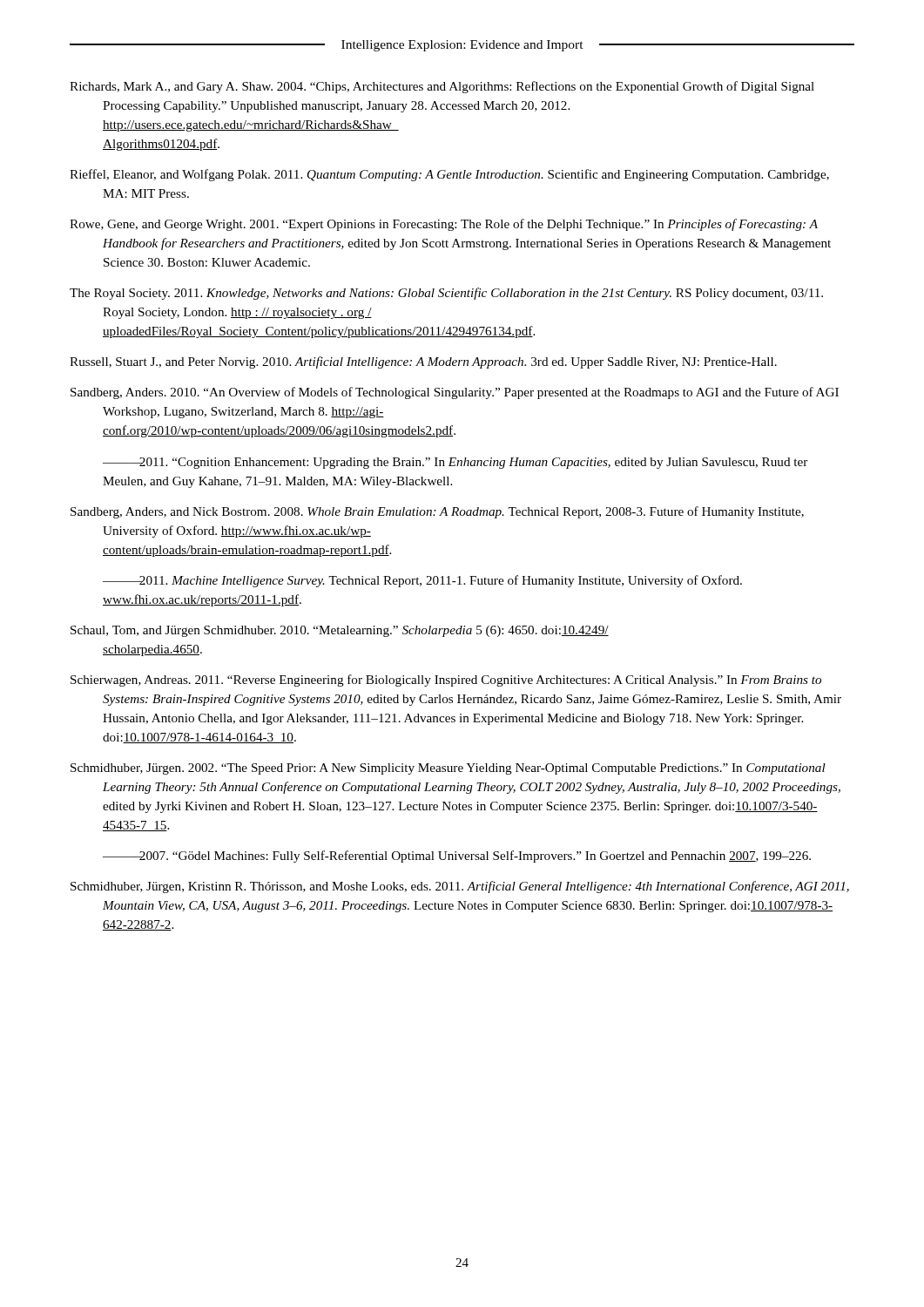This screenshot has width=924, height=1307.
Task: Locate the text block starting "Russell, Stuart J., and Peter Norvig."
Action: (x=423, y=361)
